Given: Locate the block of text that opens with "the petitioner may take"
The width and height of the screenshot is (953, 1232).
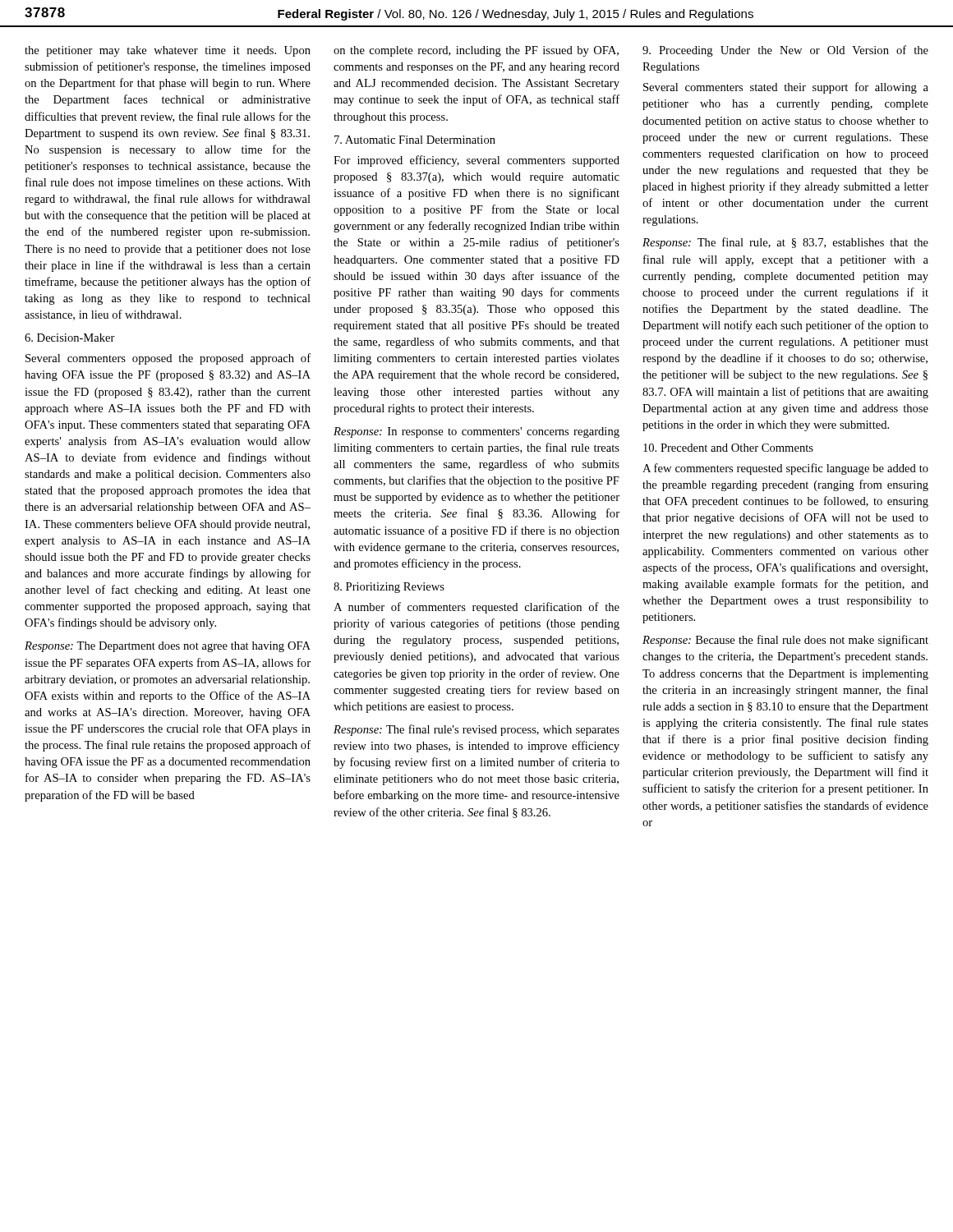Looking at the screenshot, I should point(168,182).
